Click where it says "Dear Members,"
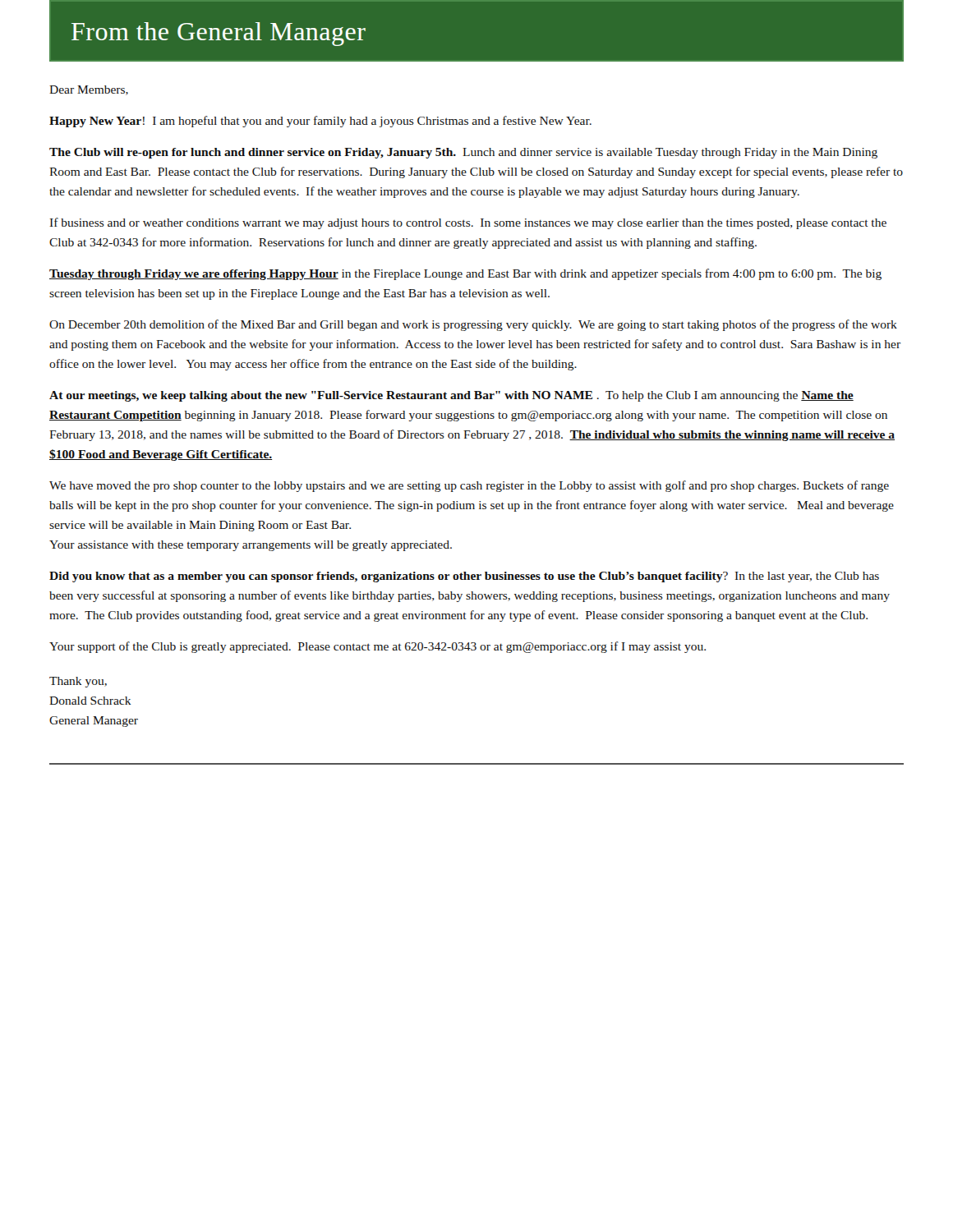Viewport: 953px width, 1232px height. coord(89,89)
